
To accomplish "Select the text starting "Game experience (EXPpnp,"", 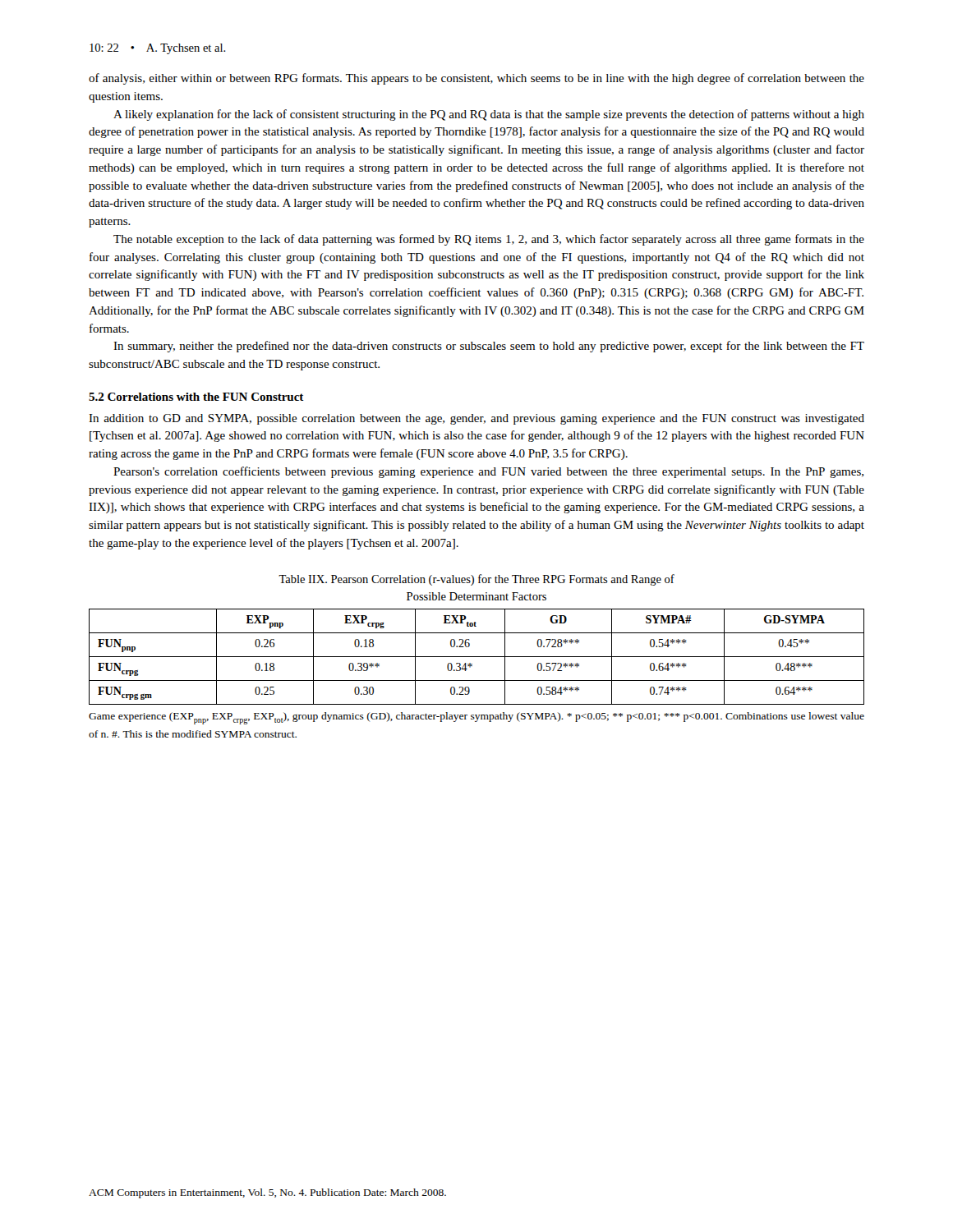I will [476, 725].
